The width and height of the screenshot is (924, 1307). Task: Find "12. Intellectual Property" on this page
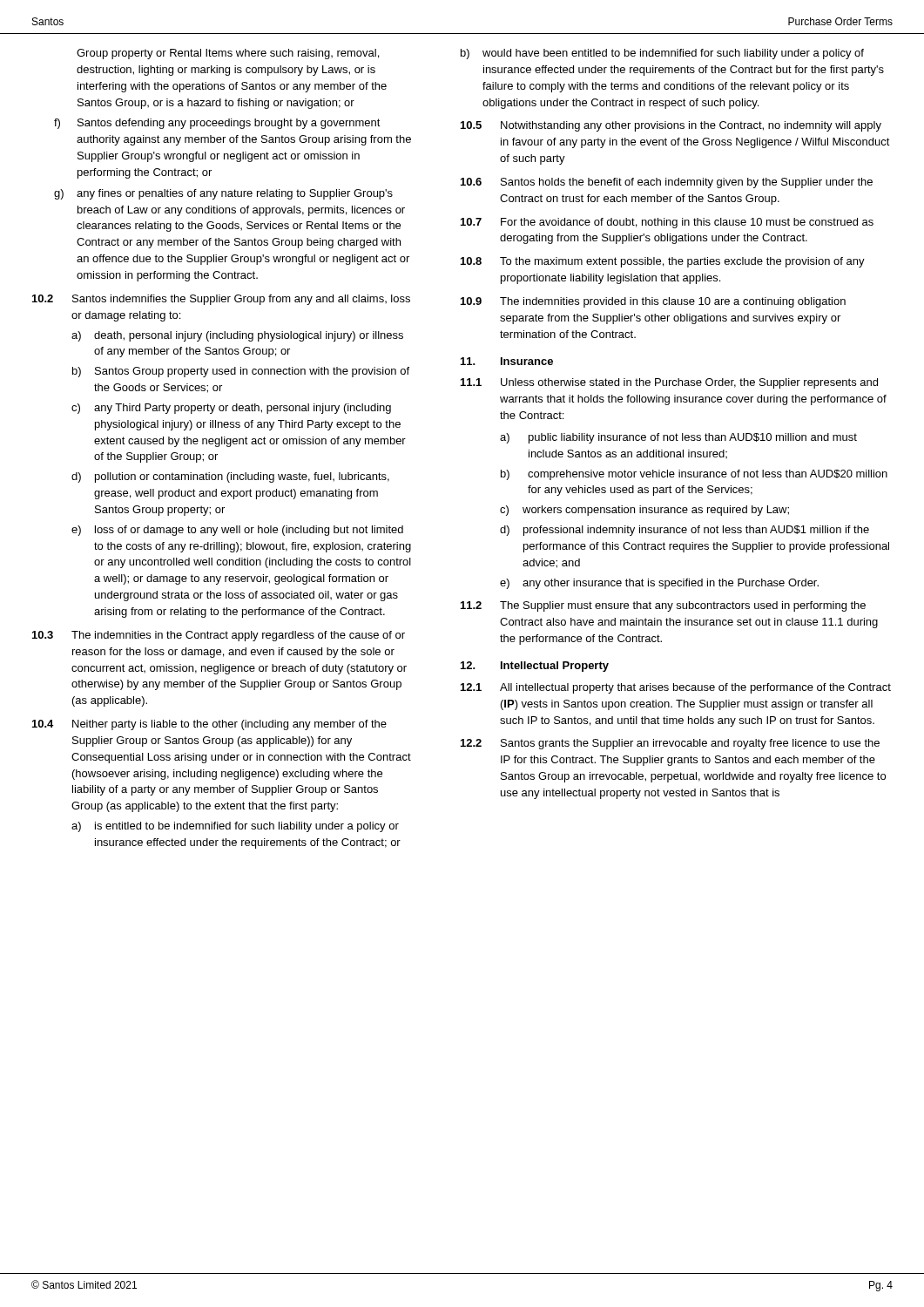pos(535,667)
